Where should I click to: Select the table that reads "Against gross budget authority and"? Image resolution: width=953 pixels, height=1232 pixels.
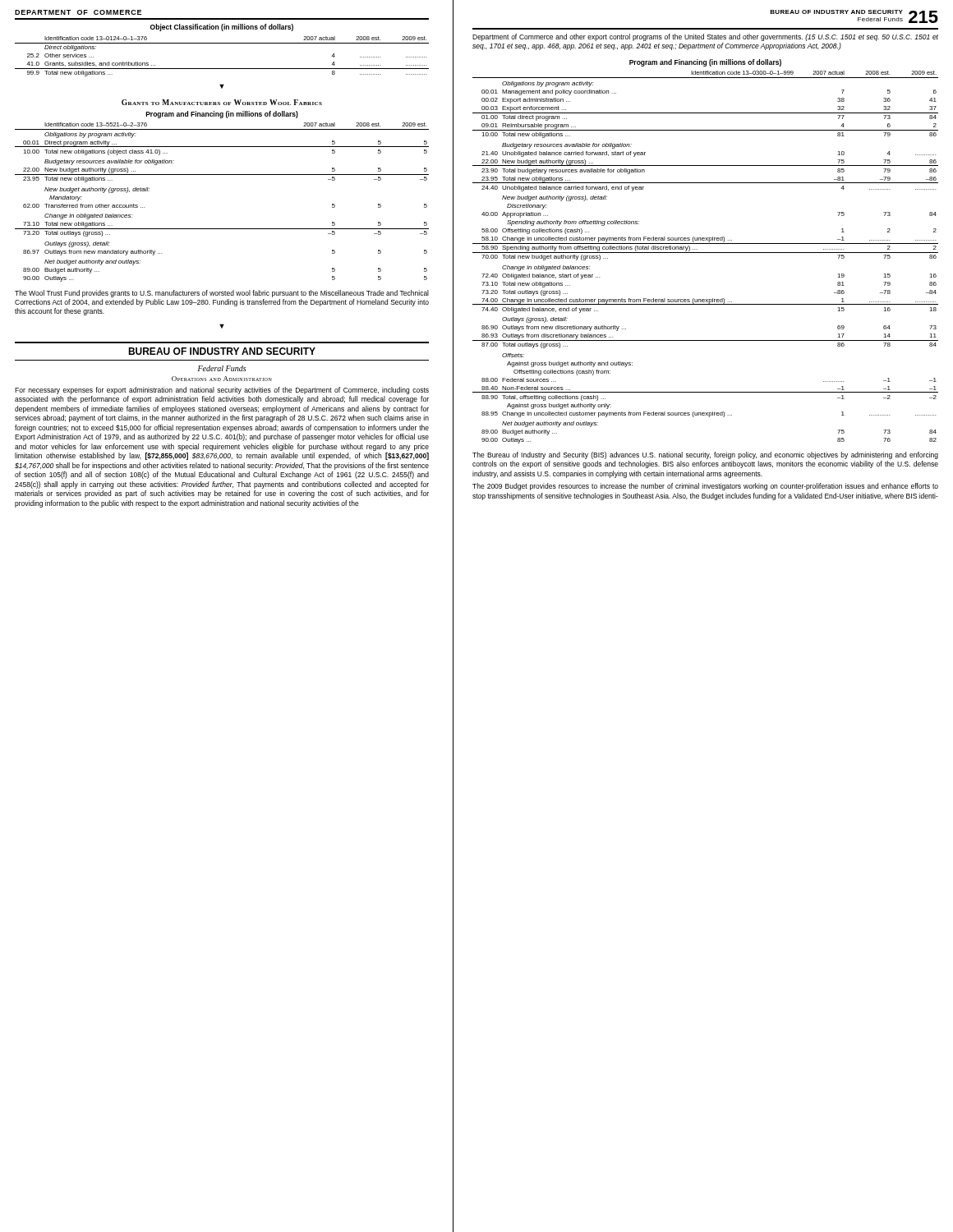point(705,257)
